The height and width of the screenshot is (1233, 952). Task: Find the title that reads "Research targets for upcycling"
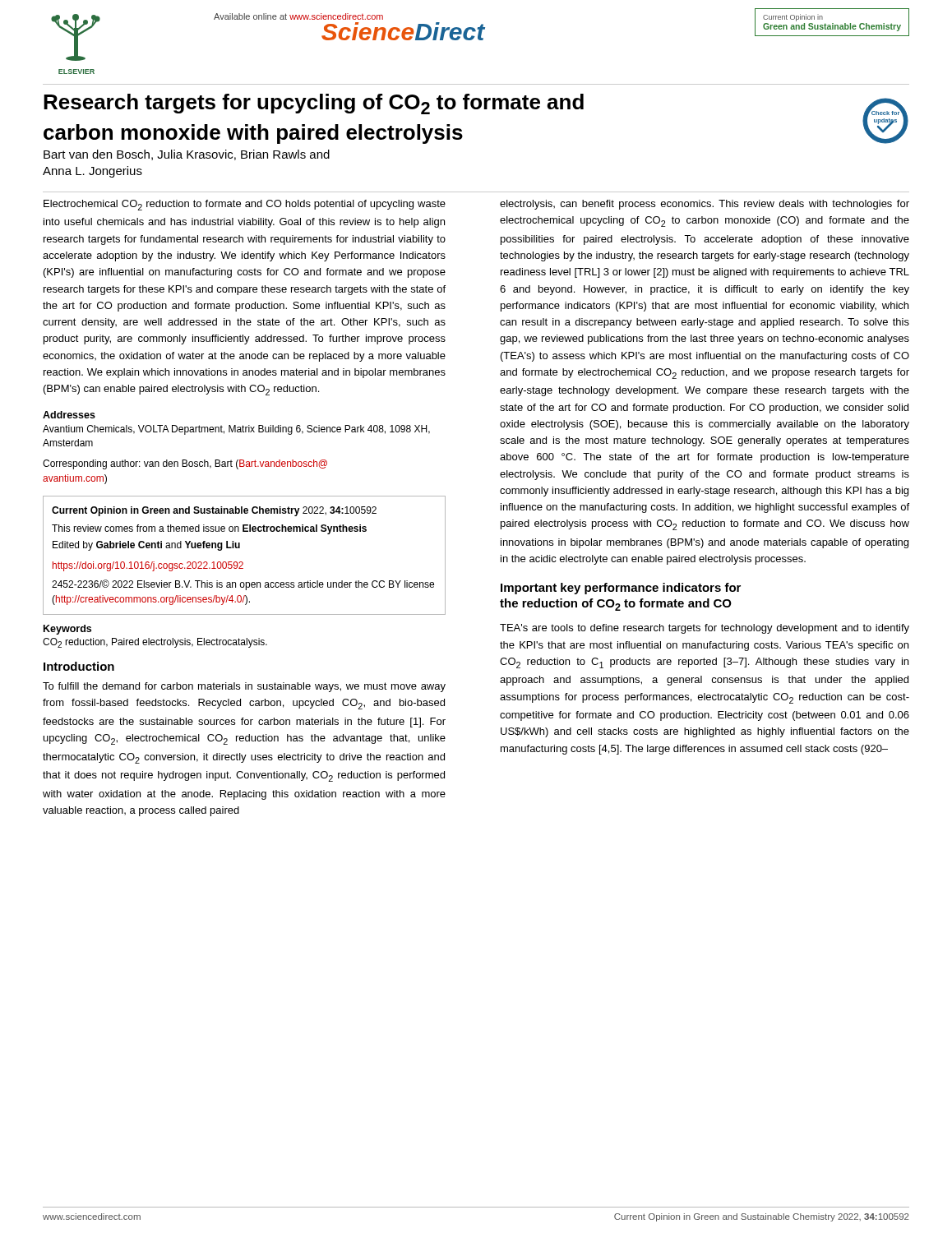tap(429, 117)
